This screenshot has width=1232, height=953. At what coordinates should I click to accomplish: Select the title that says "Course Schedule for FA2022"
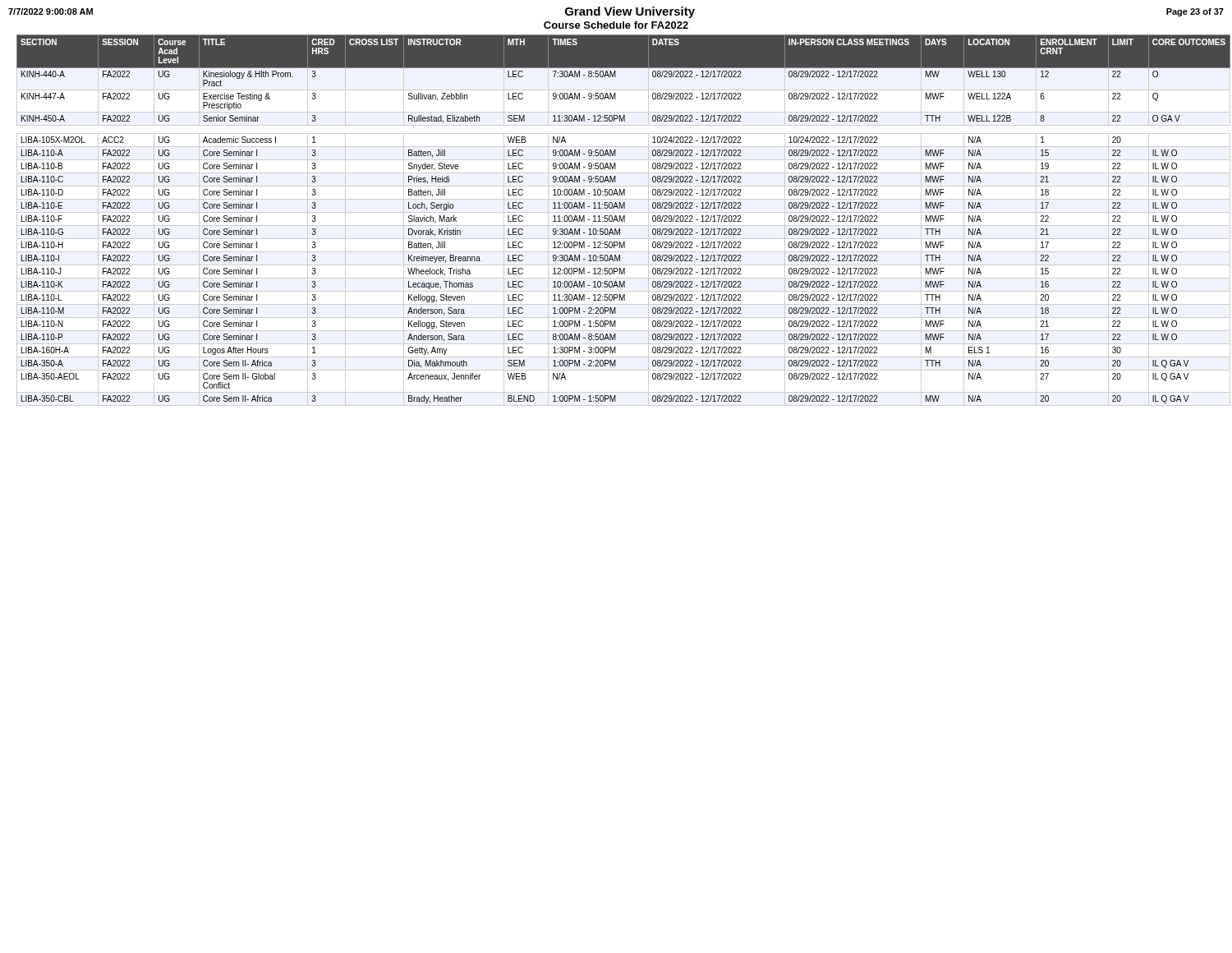tap(616, 25)
